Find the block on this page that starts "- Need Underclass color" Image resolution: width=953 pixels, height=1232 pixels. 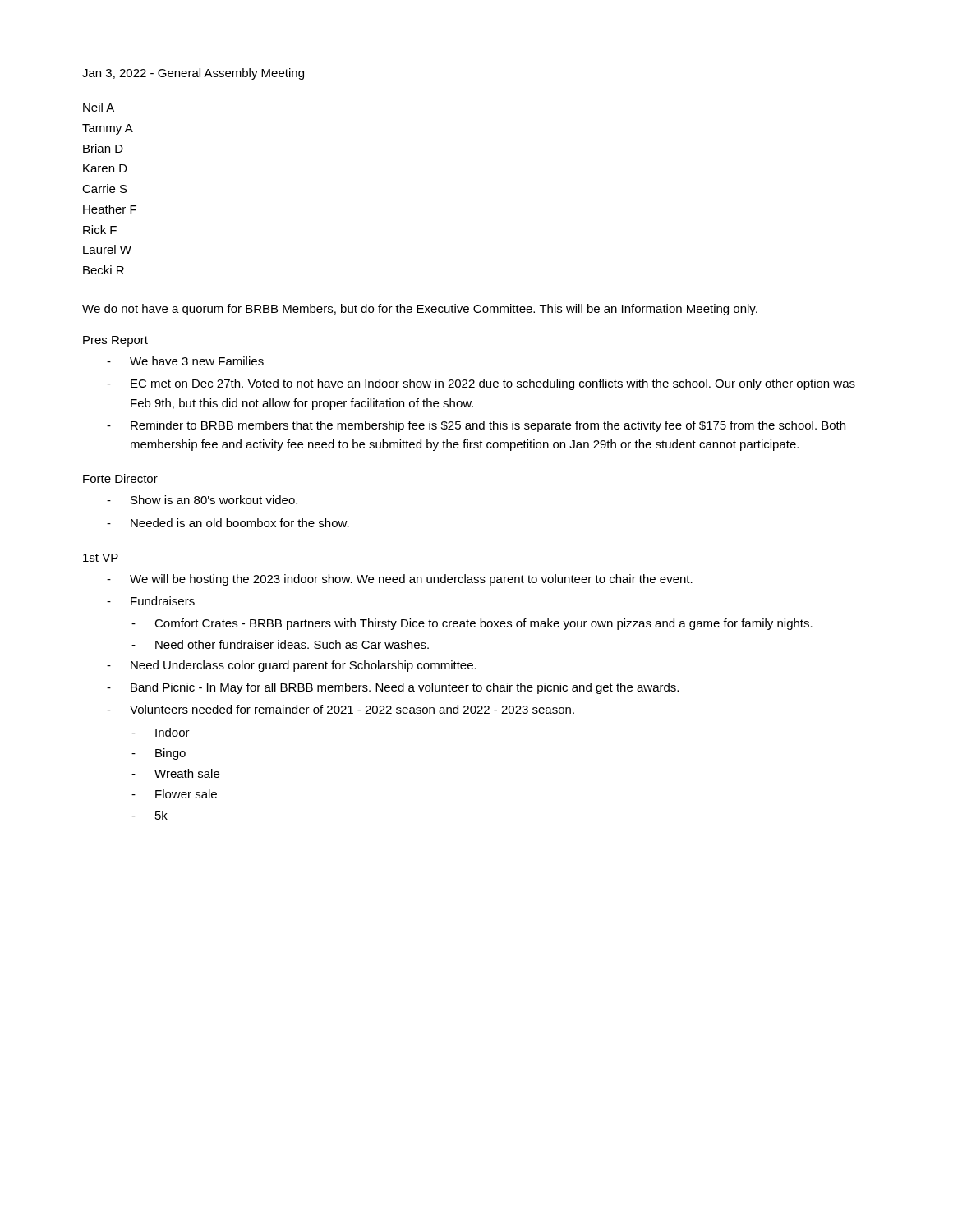point(476,665)
